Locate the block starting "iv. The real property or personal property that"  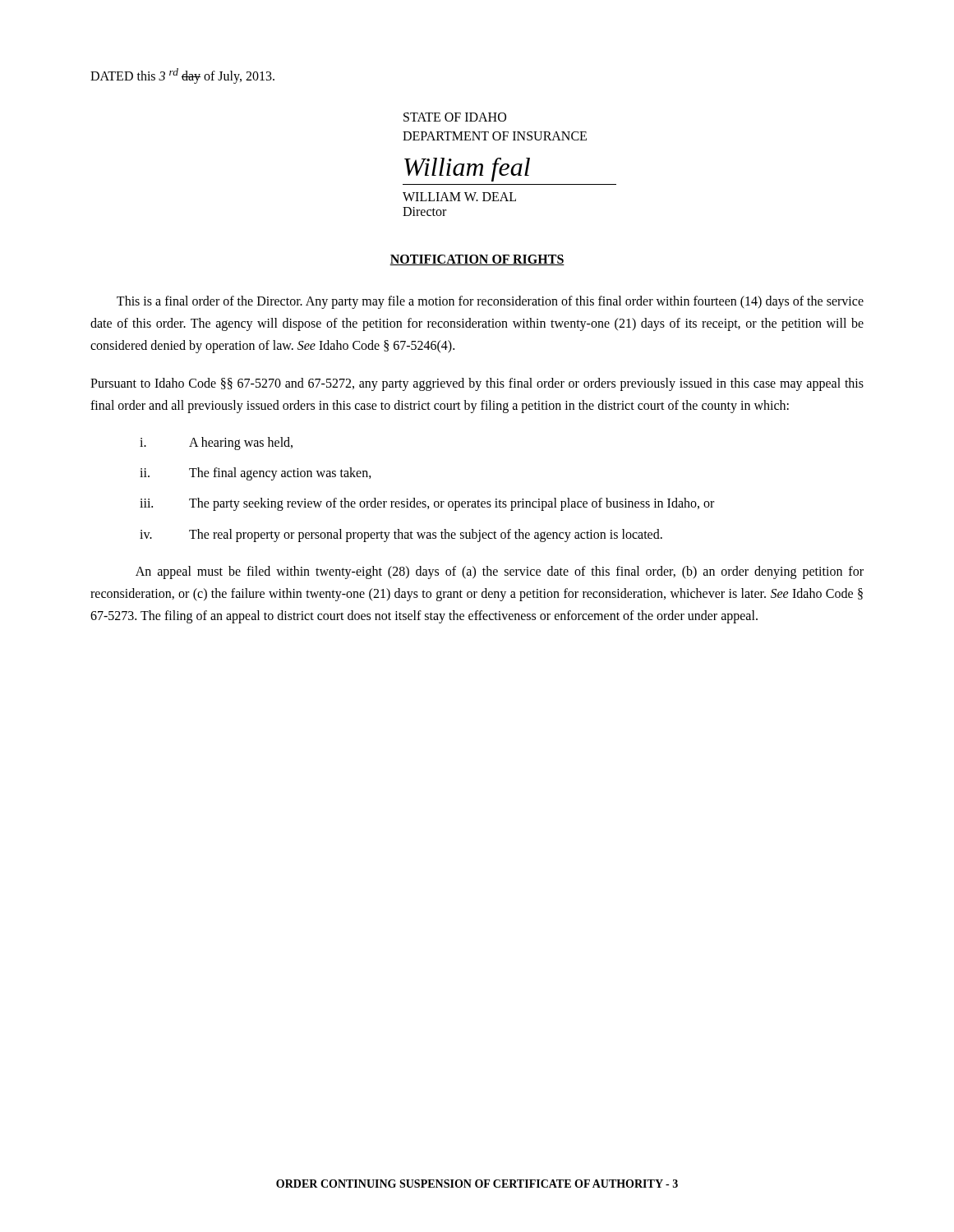tap(477, 534)
